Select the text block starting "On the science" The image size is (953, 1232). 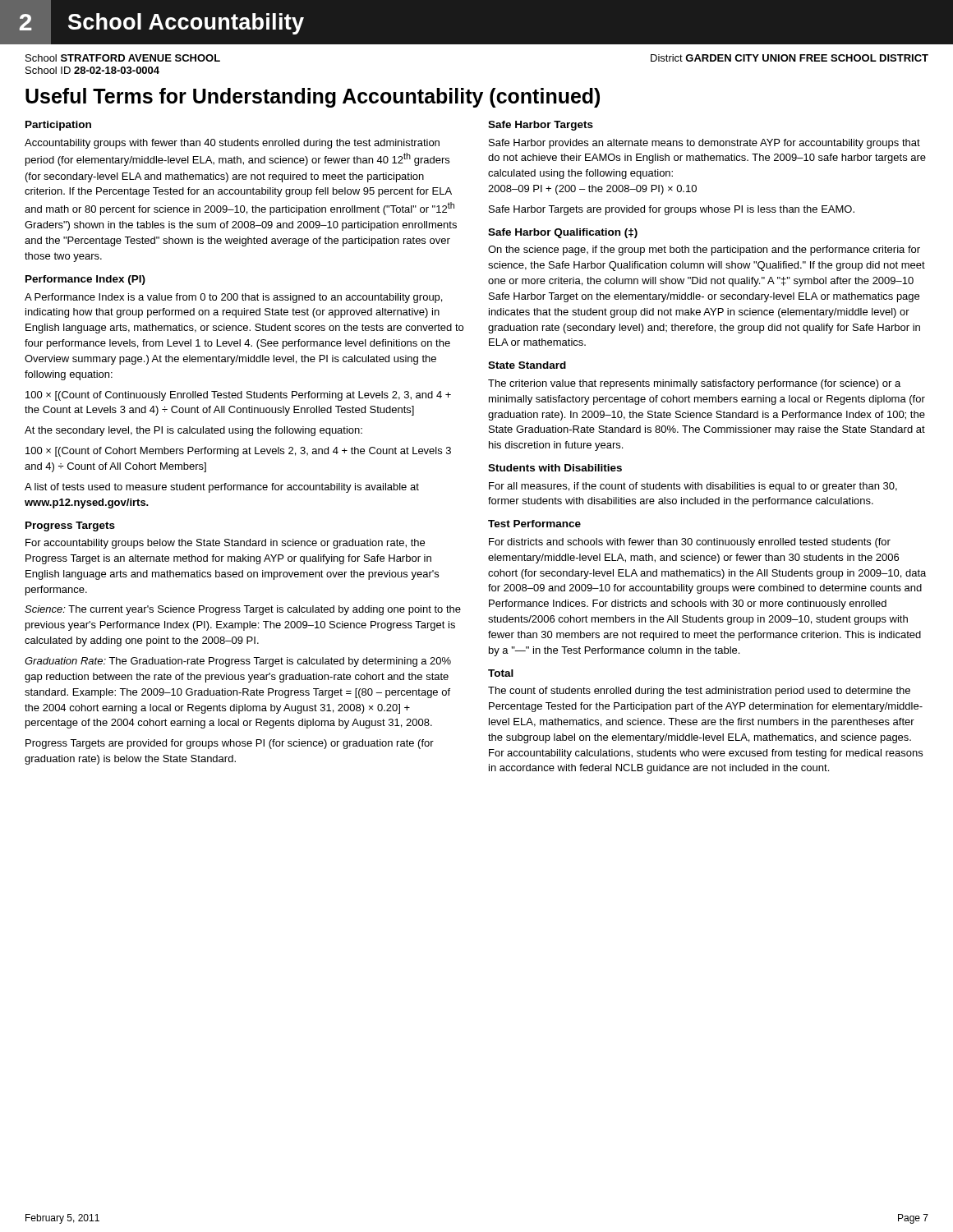(708, 297)
